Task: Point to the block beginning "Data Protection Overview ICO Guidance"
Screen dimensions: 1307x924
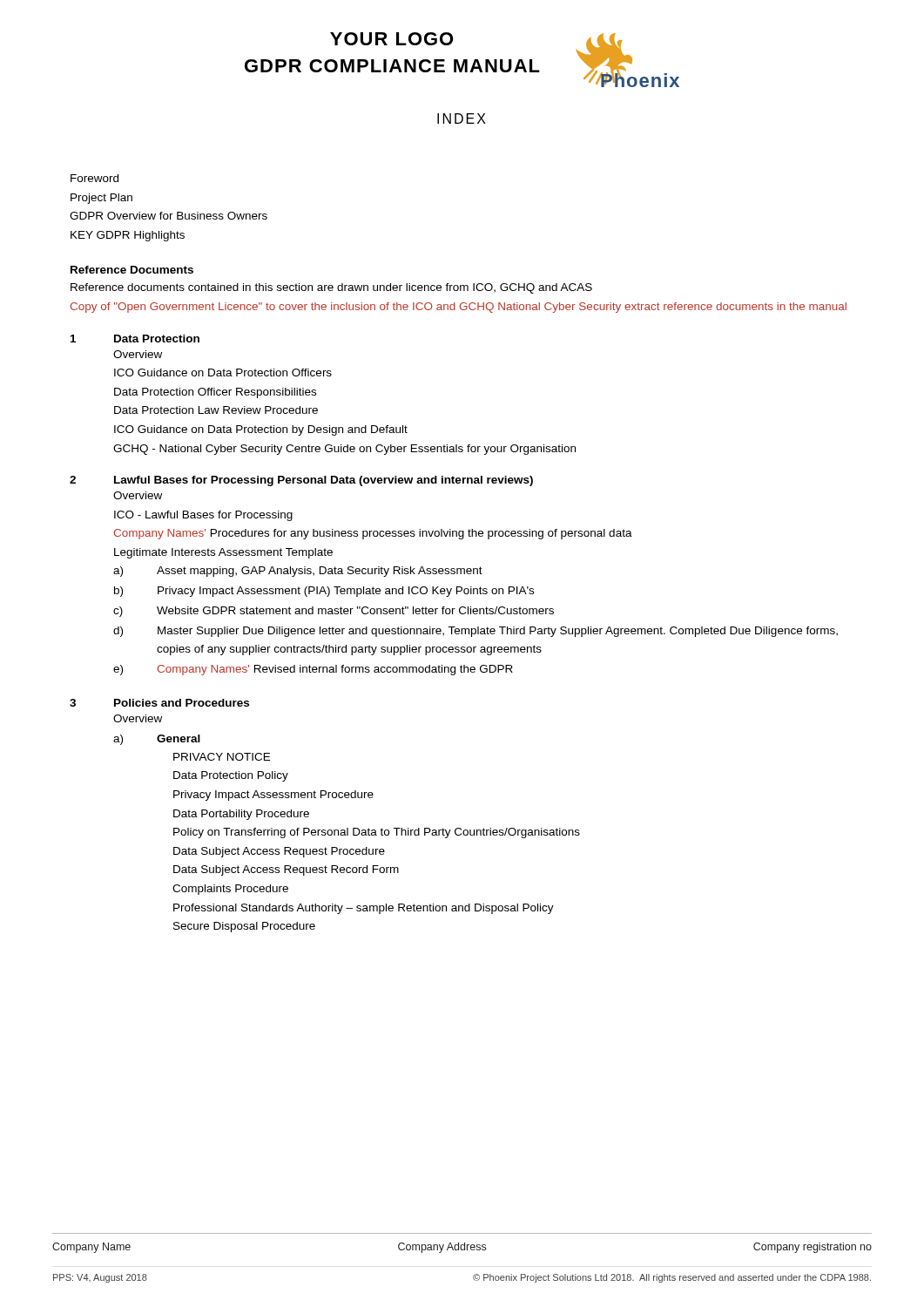Action: (x=157, y=339)
